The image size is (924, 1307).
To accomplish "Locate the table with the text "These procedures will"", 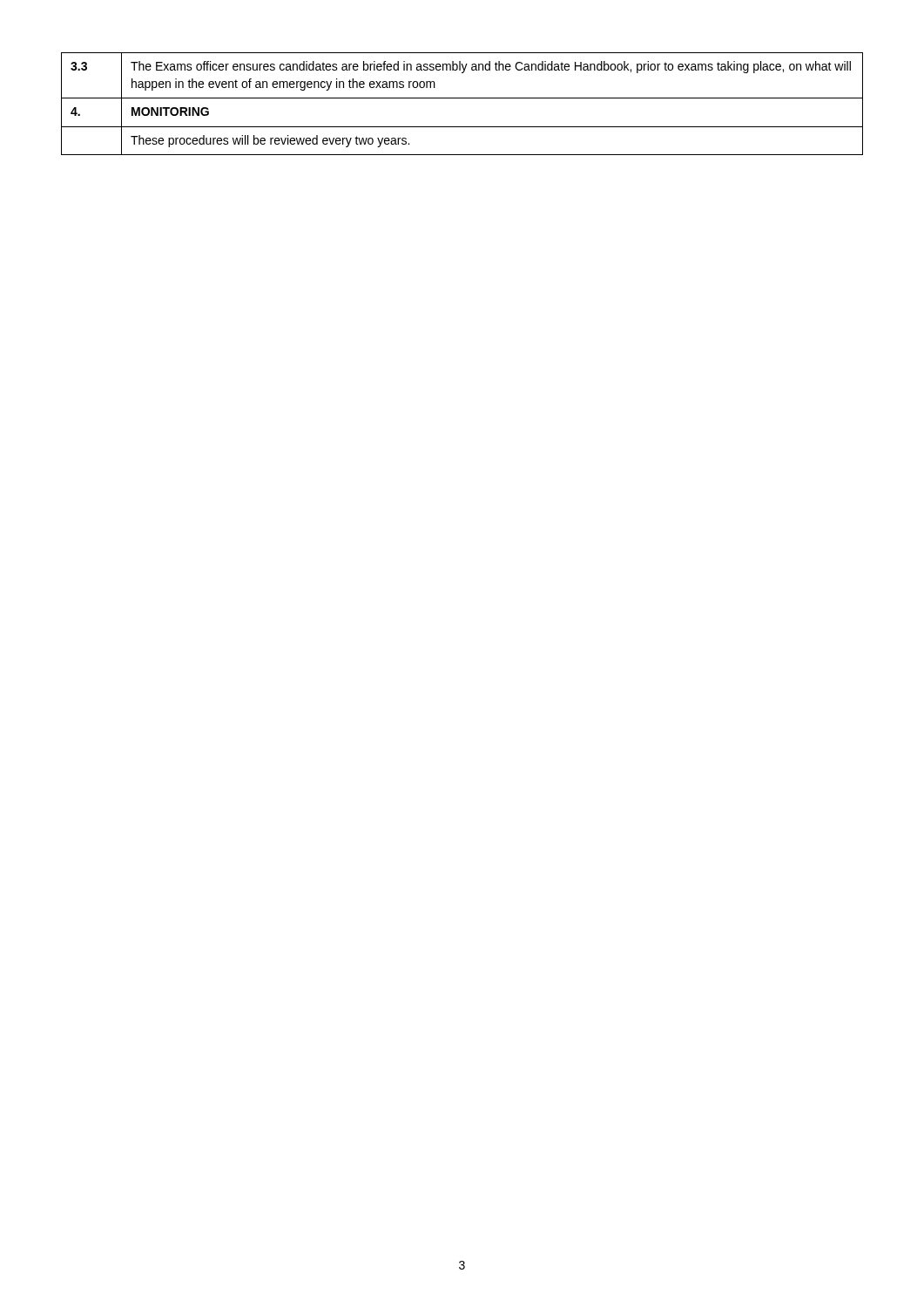I will click(x=462, y=104).
